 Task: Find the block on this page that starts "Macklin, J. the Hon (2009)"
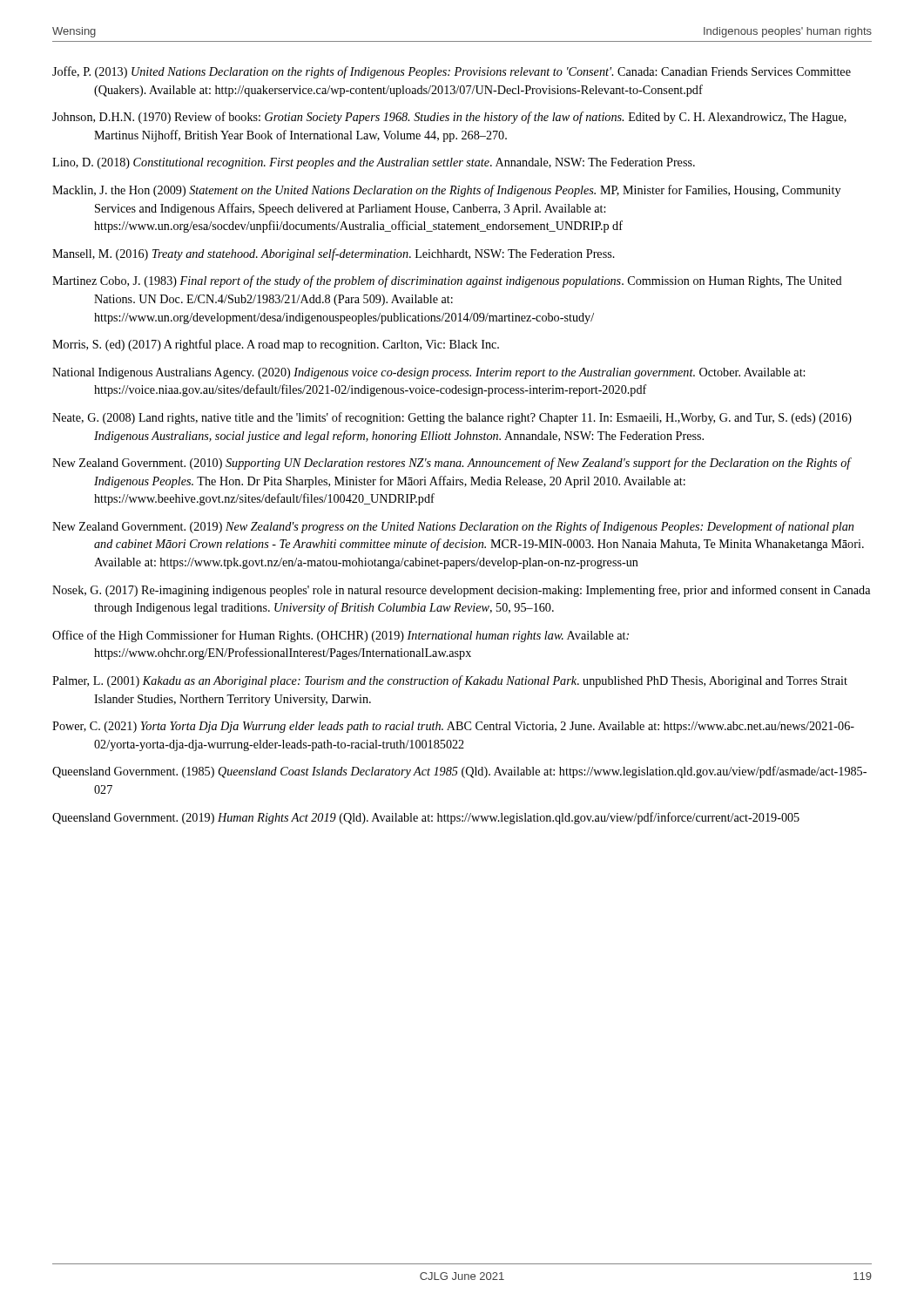(447, 208)
